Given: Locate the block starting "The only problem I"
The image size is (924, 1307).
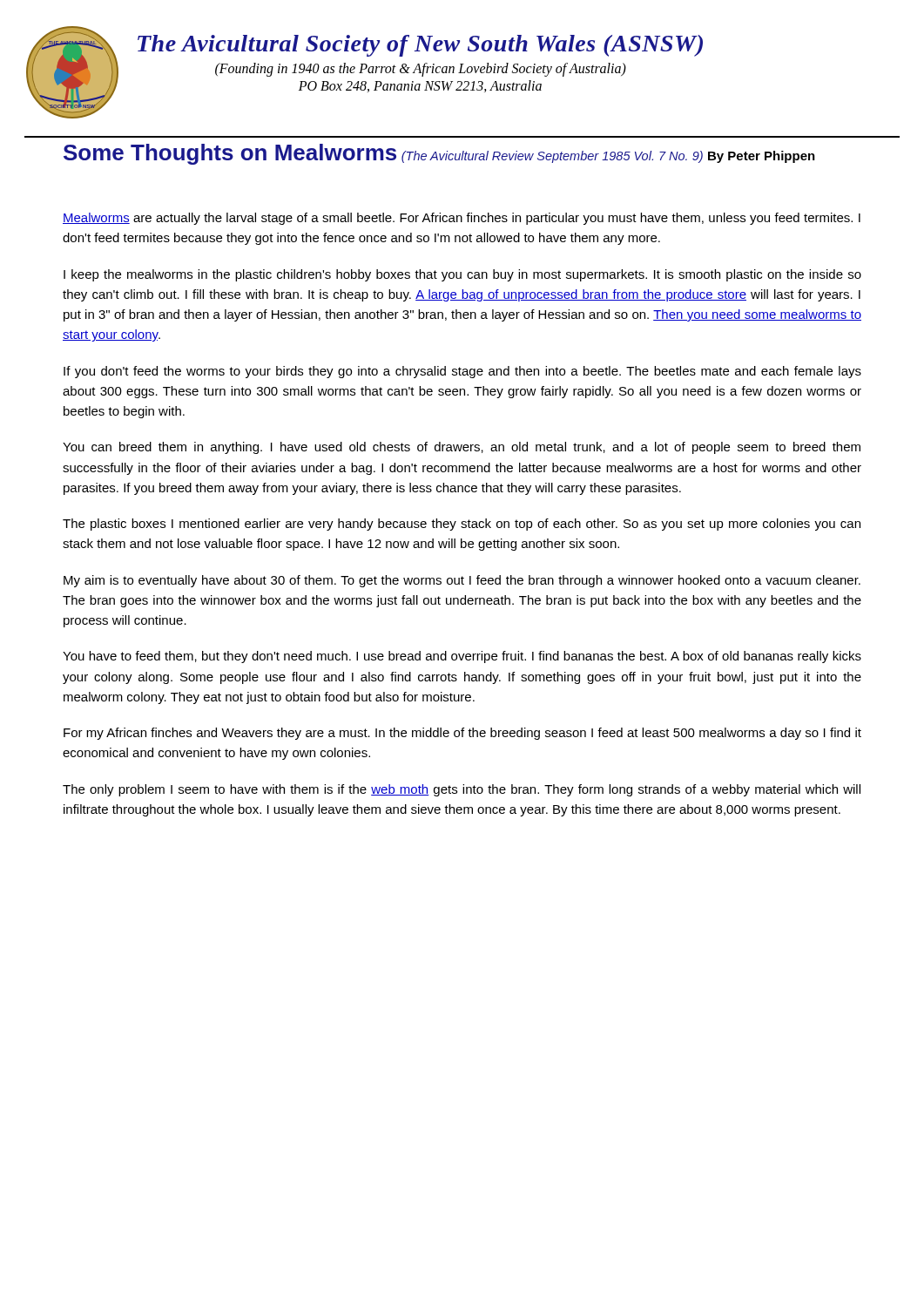Looking at the screenshot, I should tap(462, 799).
